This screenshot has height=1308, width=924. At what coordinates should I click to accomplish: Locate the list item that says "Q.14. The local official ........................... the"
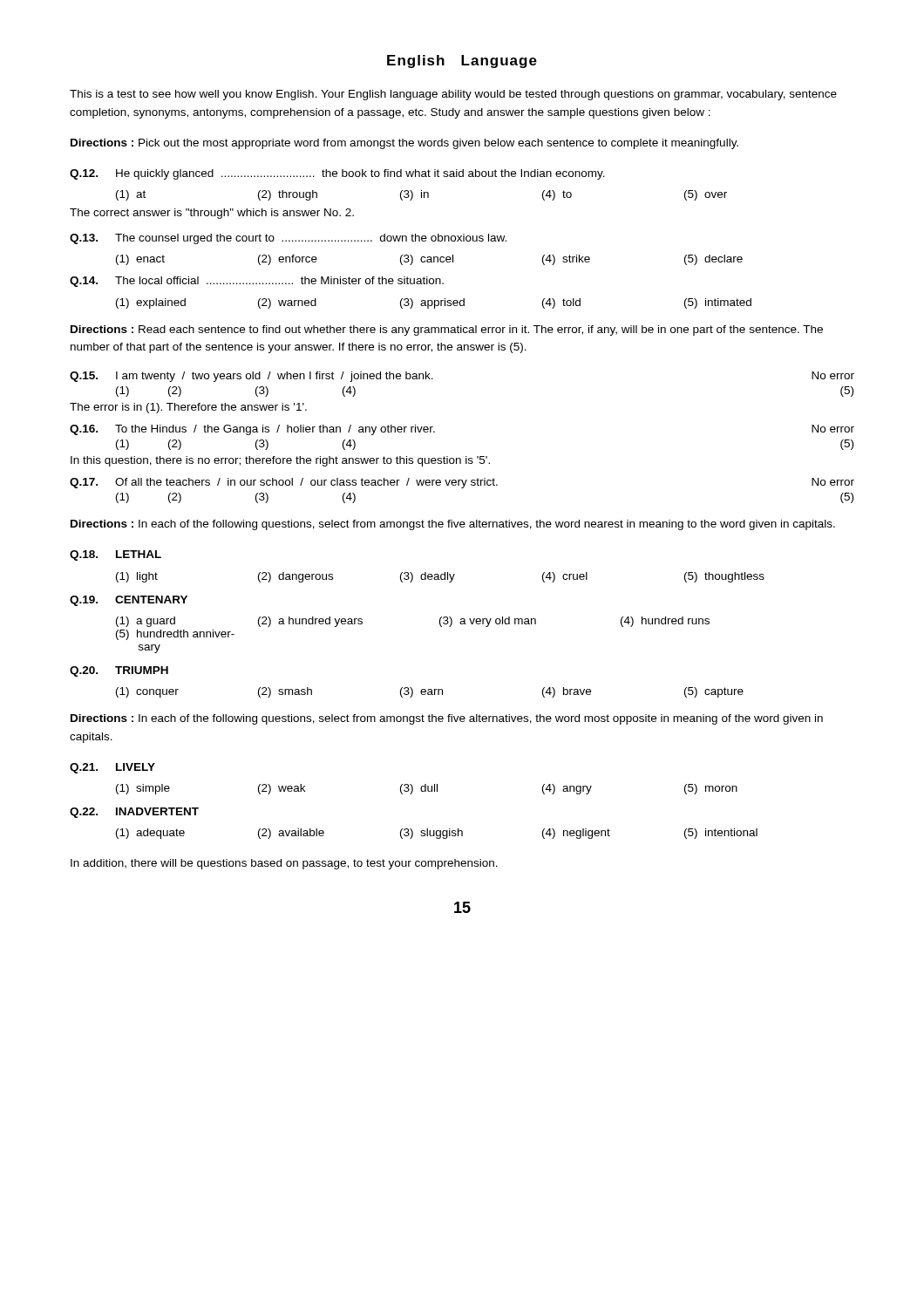pos(462,290)
